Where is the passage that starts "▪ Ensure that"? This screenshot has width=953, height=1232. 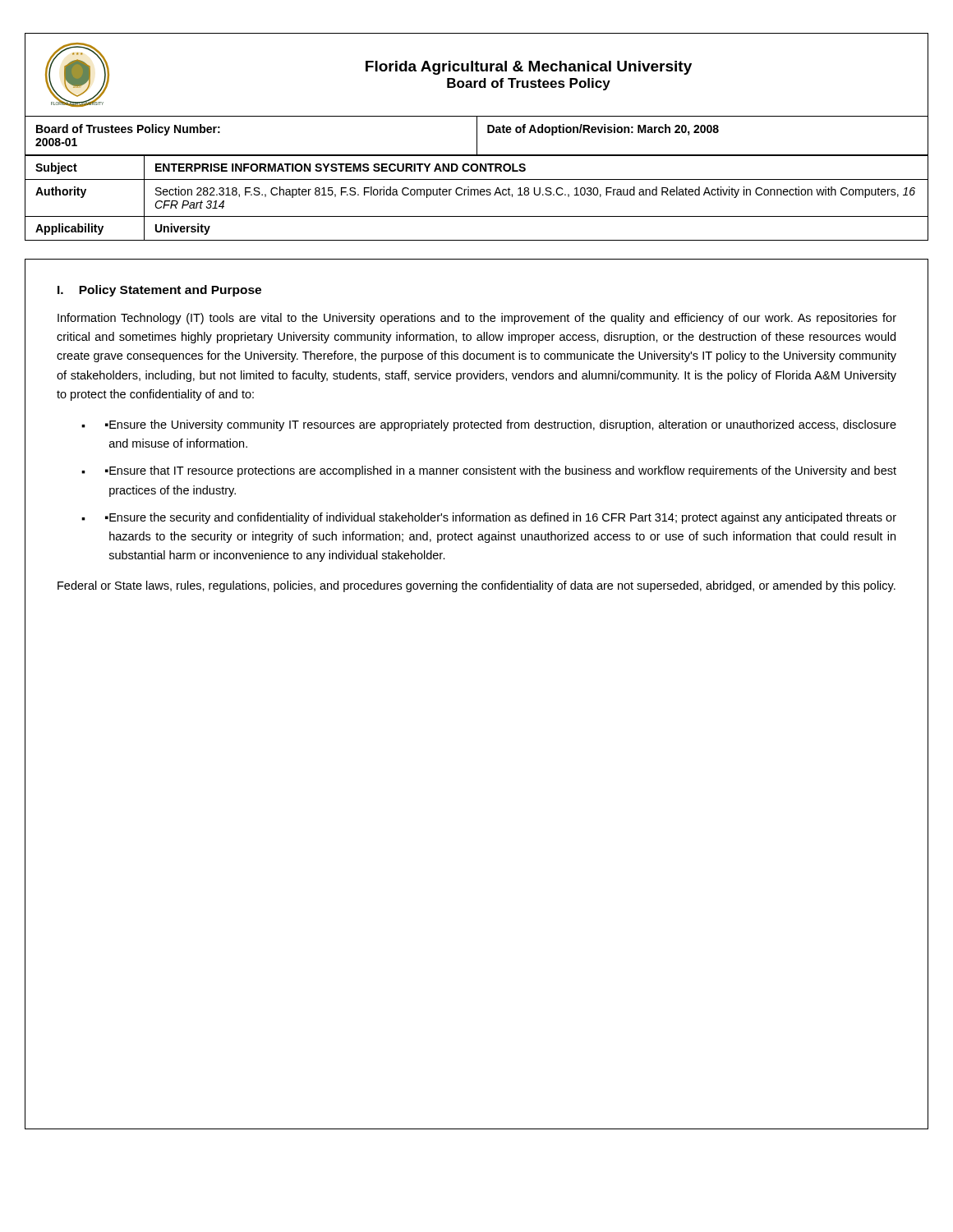click(x=500, y=481)
